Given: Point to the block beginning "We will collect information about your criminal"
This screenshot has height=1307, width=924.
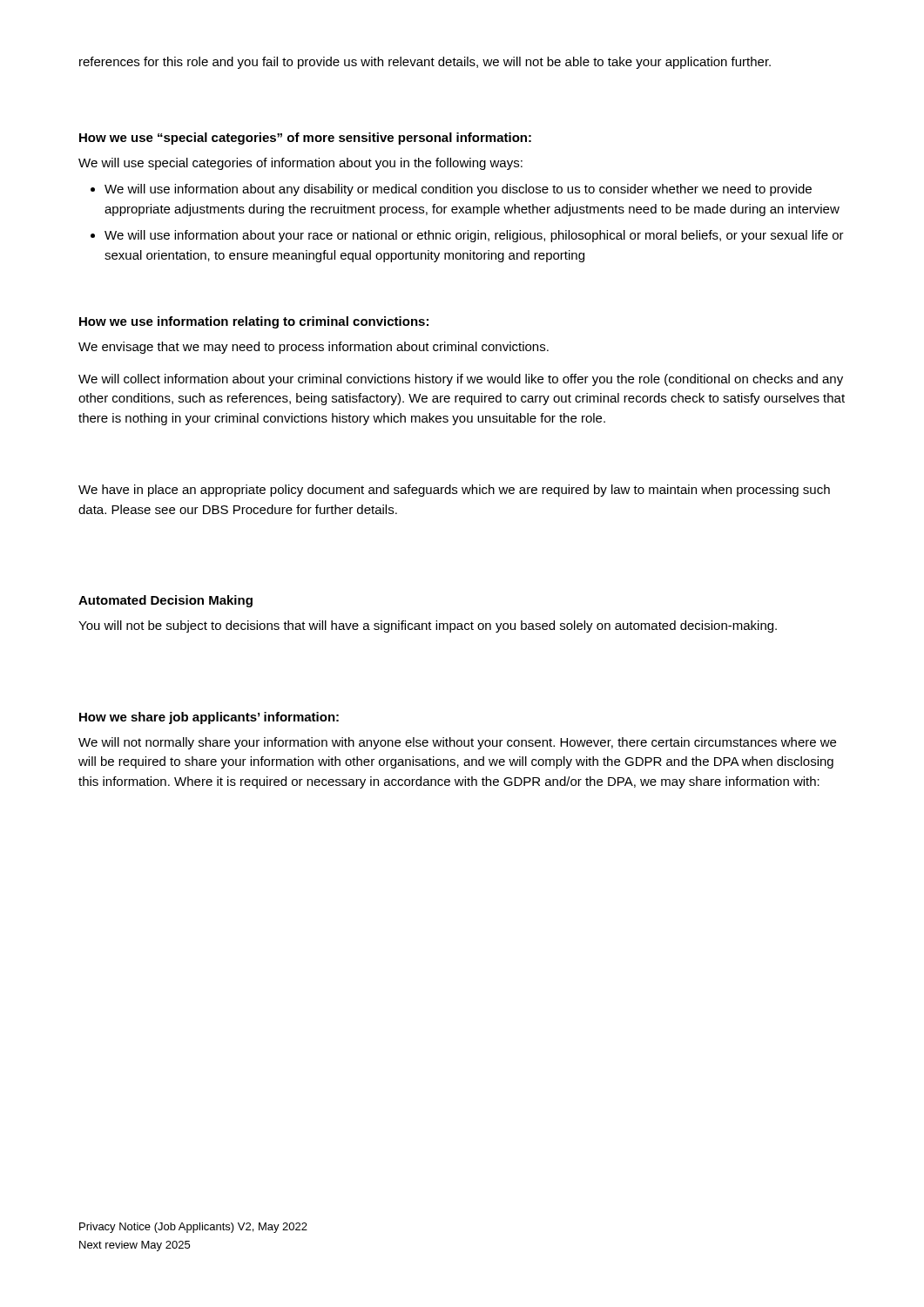Looking at the screenshot, I should click(x=462, y=398).
